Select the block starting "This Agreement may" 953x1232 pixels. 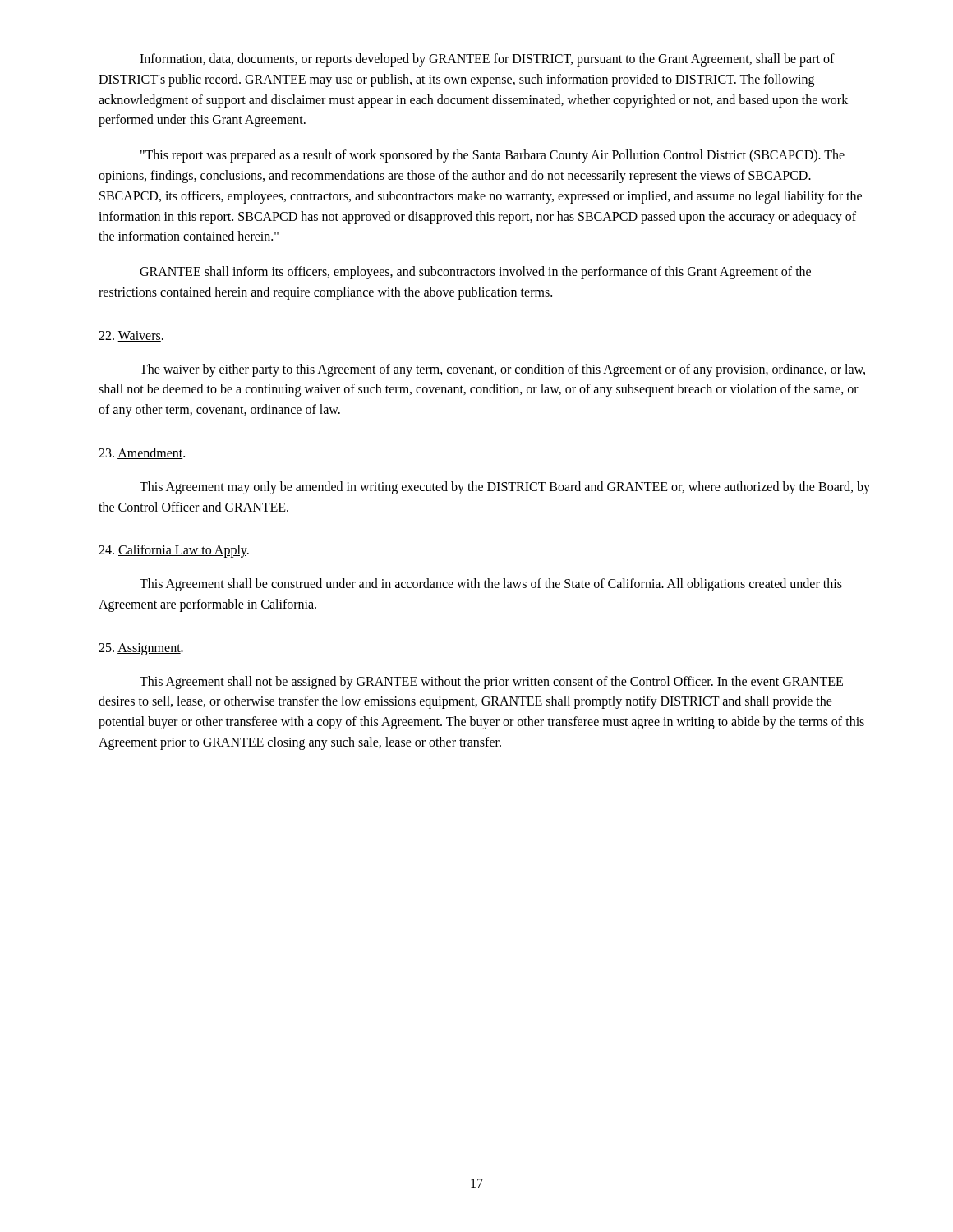click(x=485, y=497)
